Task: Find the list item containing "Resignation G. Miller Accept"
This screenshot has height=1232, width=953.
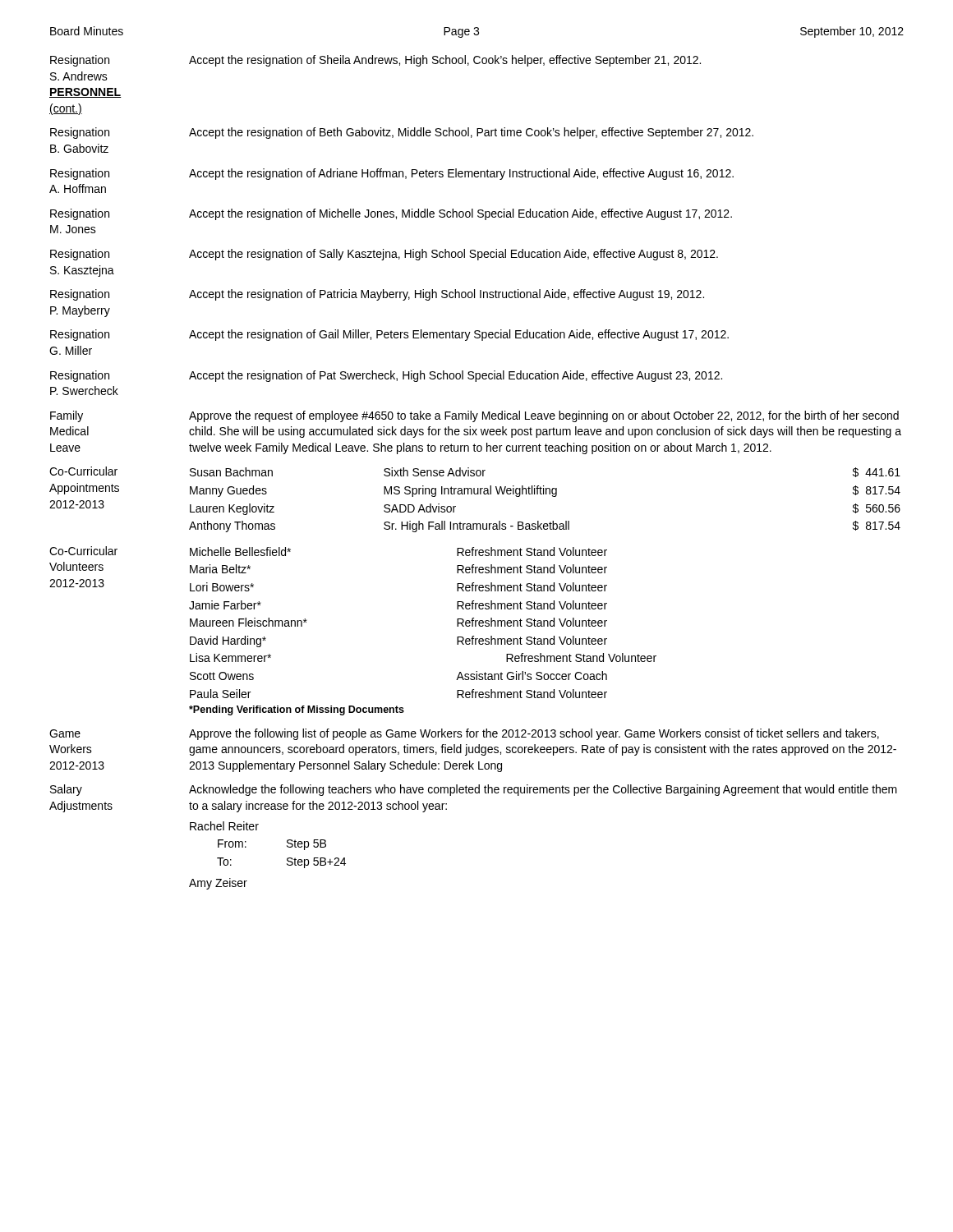Action: [x=476, y=343]
